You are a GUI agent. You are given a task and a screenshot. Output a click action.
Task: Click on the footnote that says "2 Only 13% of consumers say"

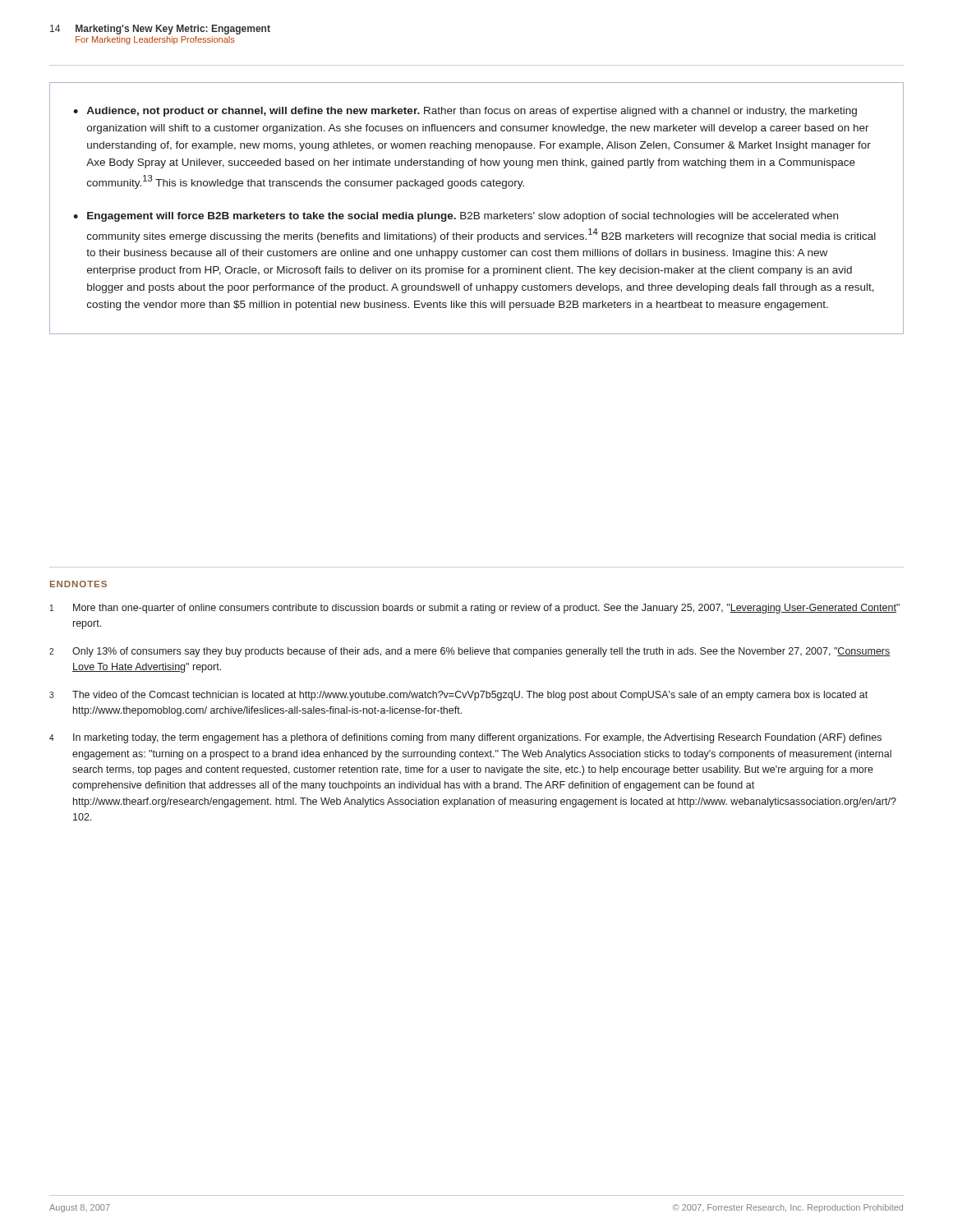click(x=476, y=660)
